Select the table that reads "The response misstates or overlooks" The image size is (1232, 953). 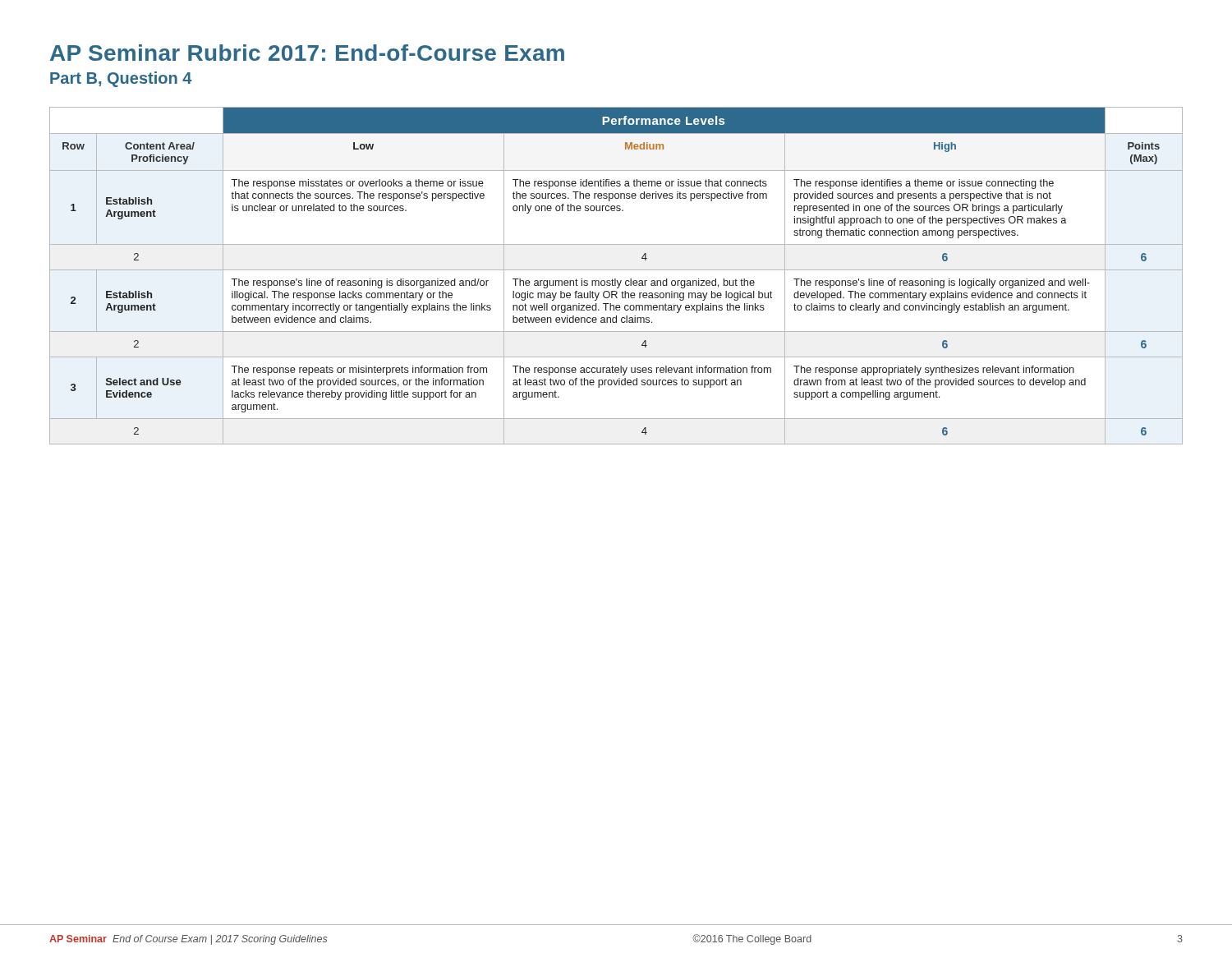pyautogui.click(x=616, y=275)
